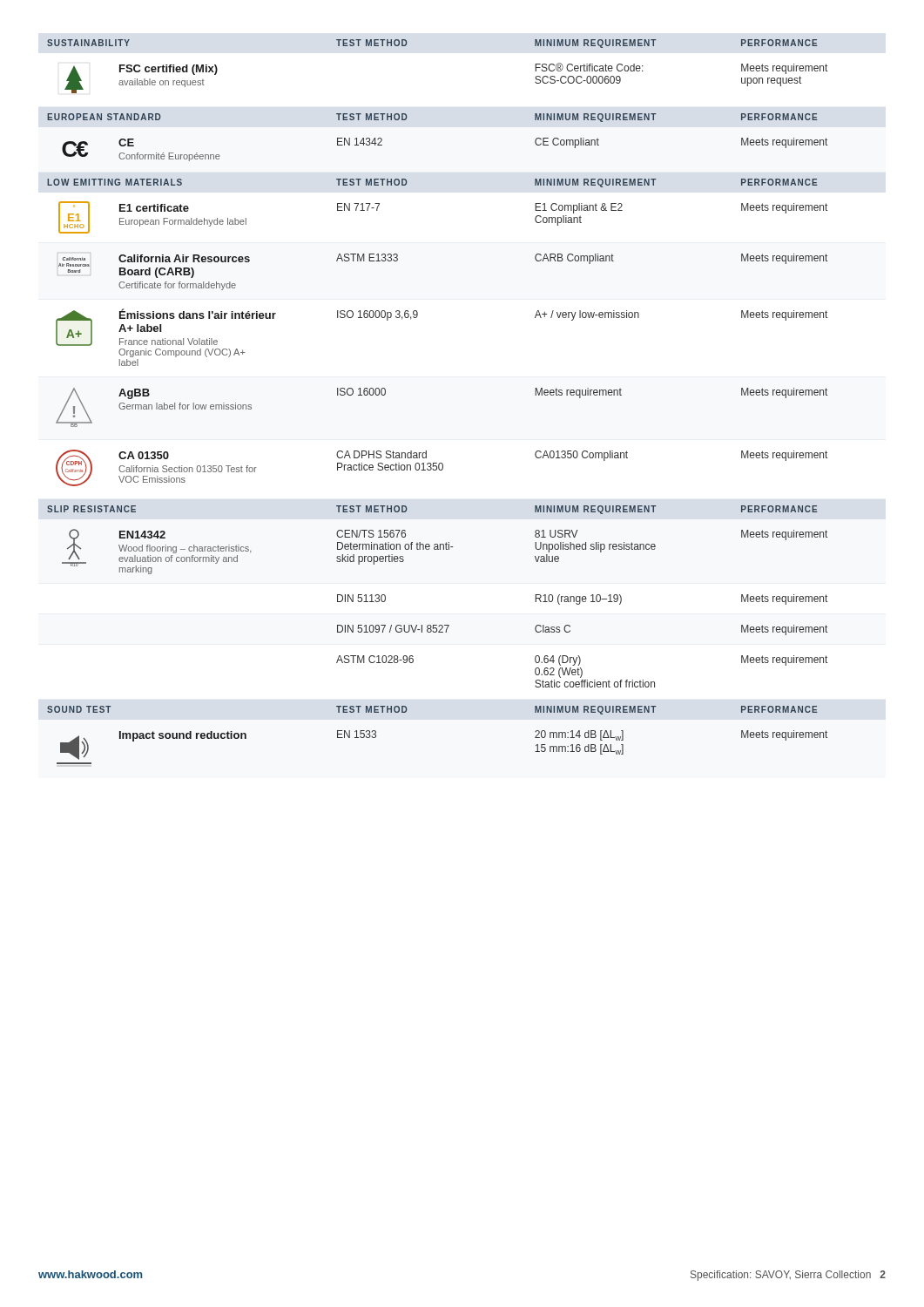924x1307 pixels.
Task: Point to the text block starting "A+ Émissions dans l'air intérieurA+ label"
Action: [x=181, y=318]
